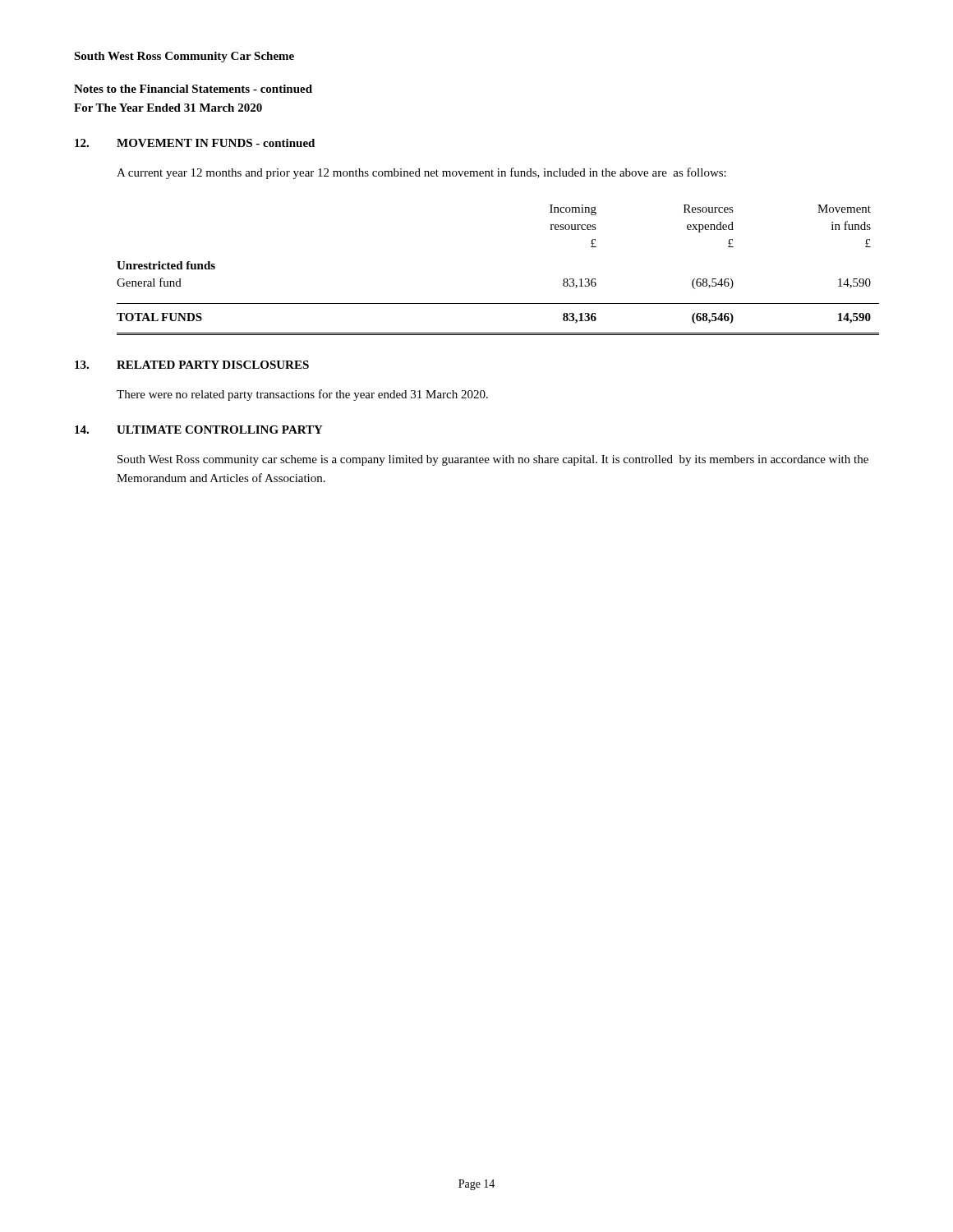Locate the text "13. RELATED PARTY DISCLOSURES"
This screenshot has width=953, height=1232.
point(192,365)
